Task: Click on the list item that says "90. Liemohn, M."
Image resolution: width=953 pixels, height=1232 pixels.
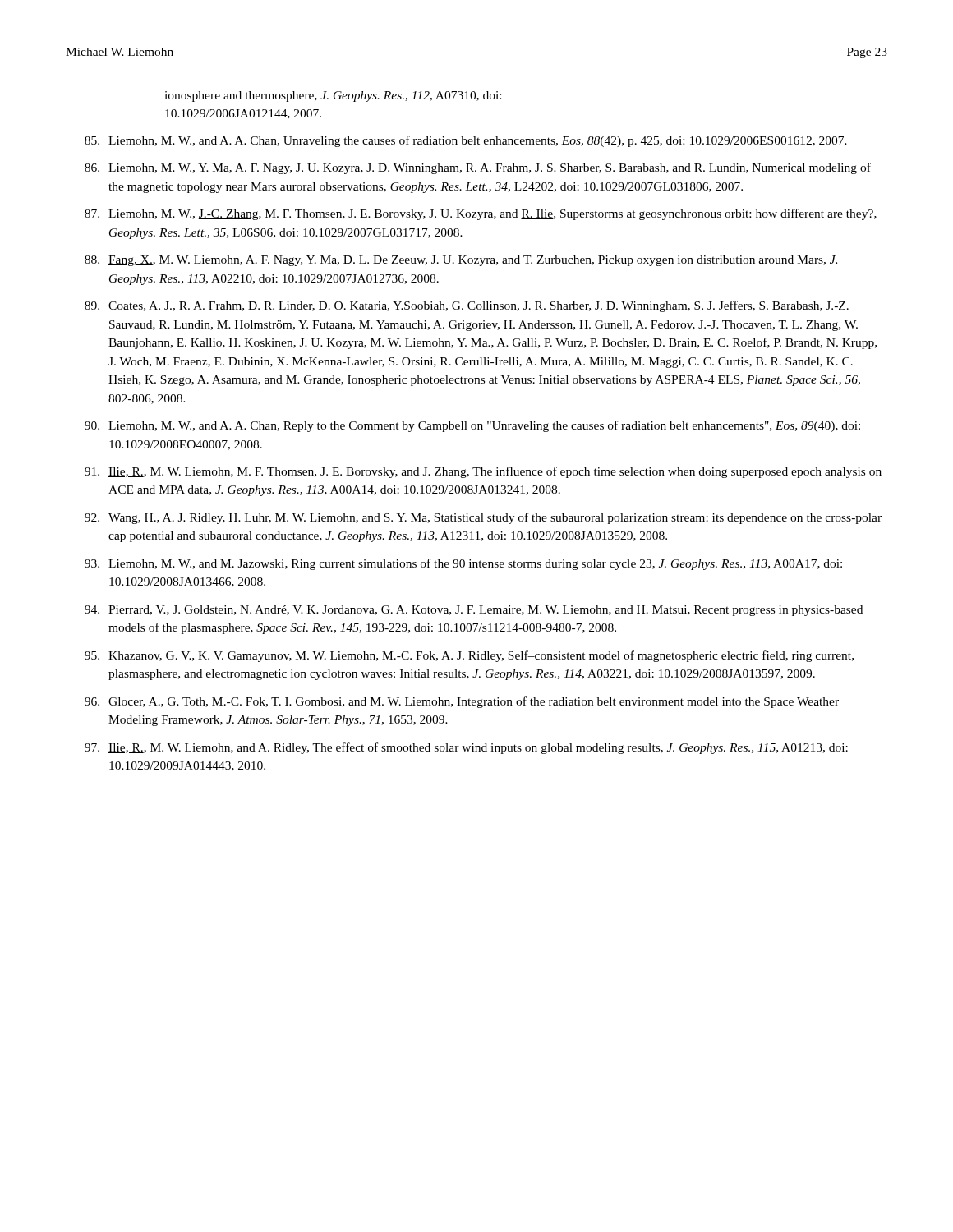Action: [x=476, y=435]
